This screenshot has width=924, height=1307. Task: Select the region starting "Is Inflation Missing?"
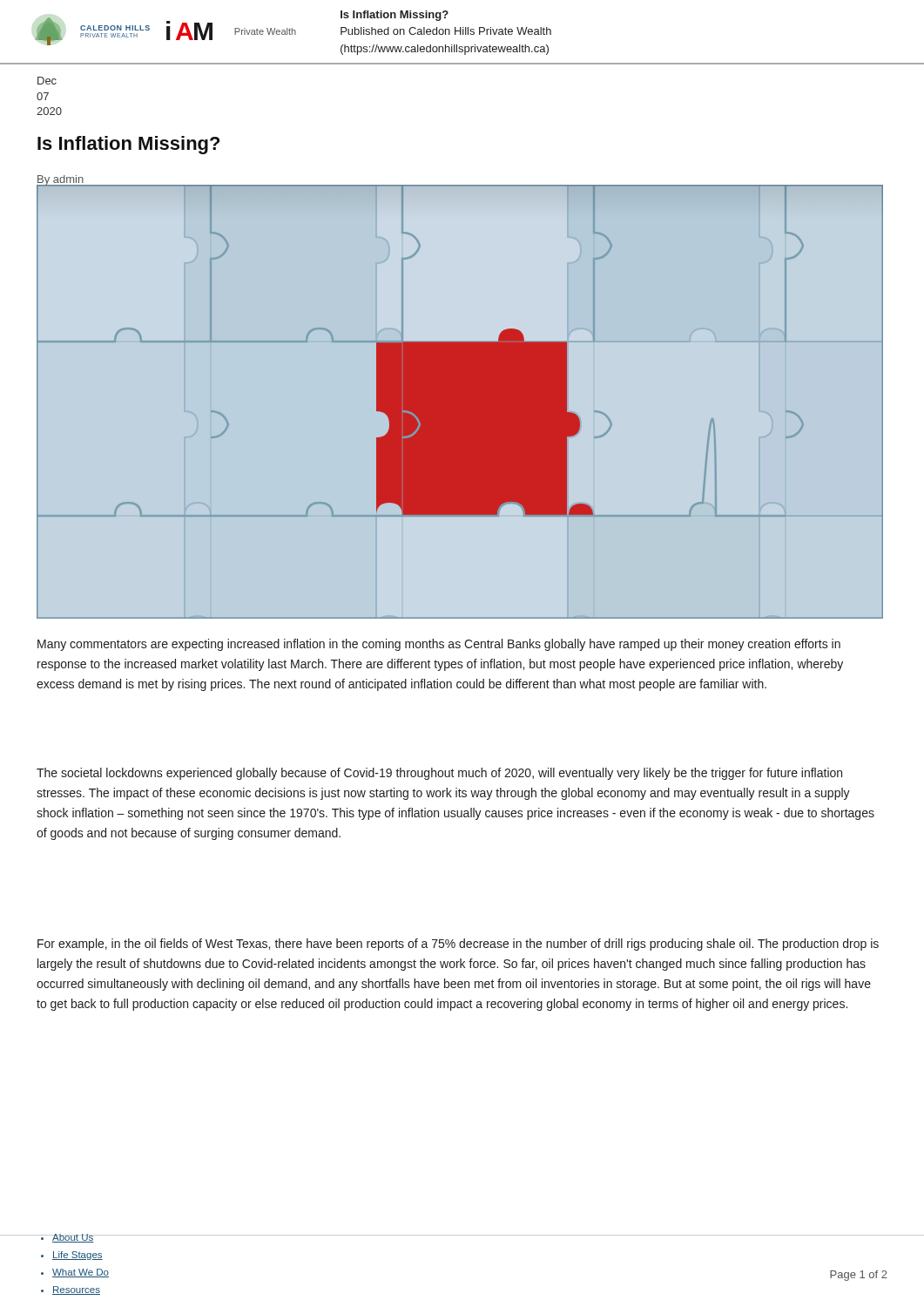129,143
